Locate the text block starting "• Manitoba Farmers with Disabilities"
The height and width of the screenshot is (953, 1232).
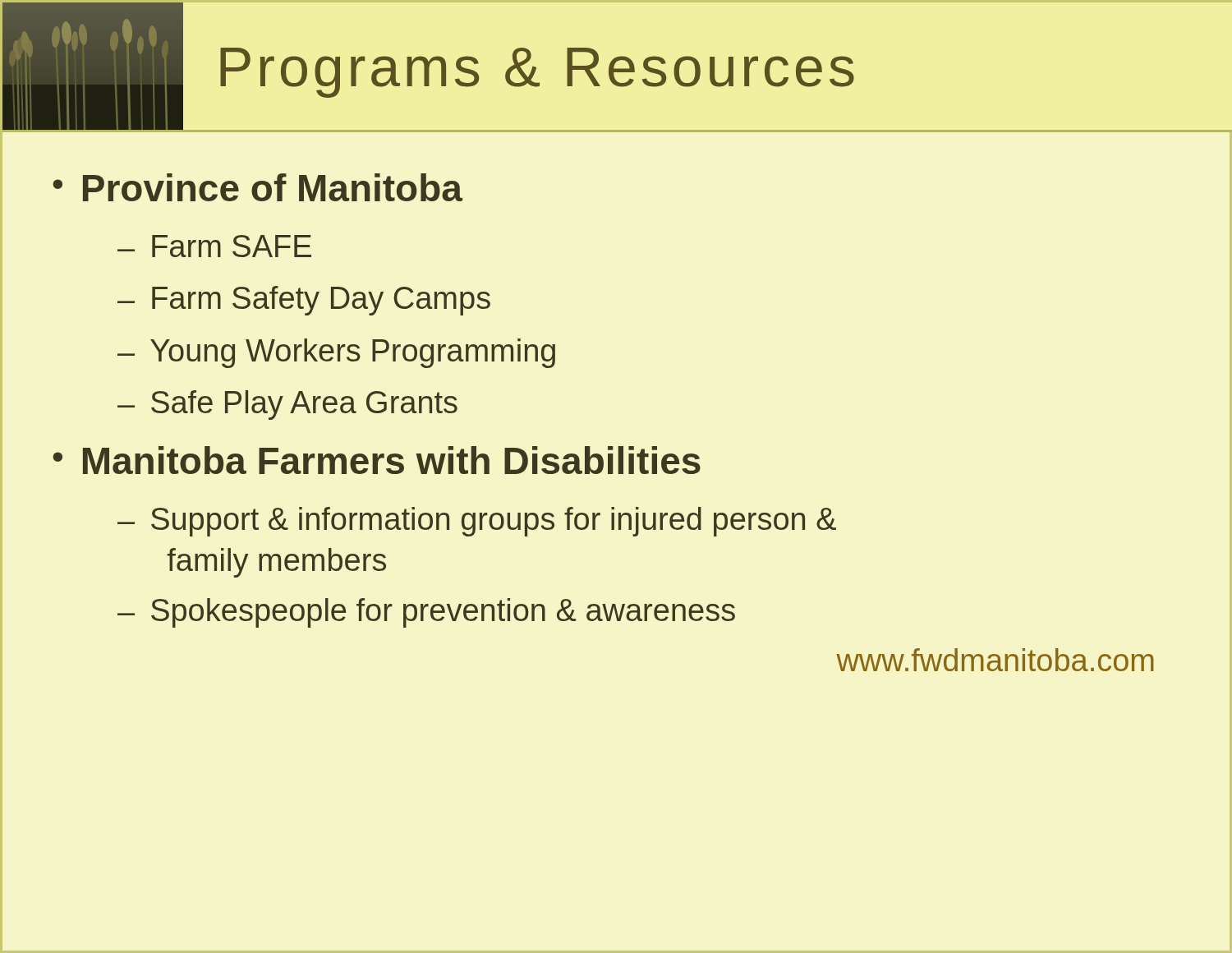(x=377, y=462)
